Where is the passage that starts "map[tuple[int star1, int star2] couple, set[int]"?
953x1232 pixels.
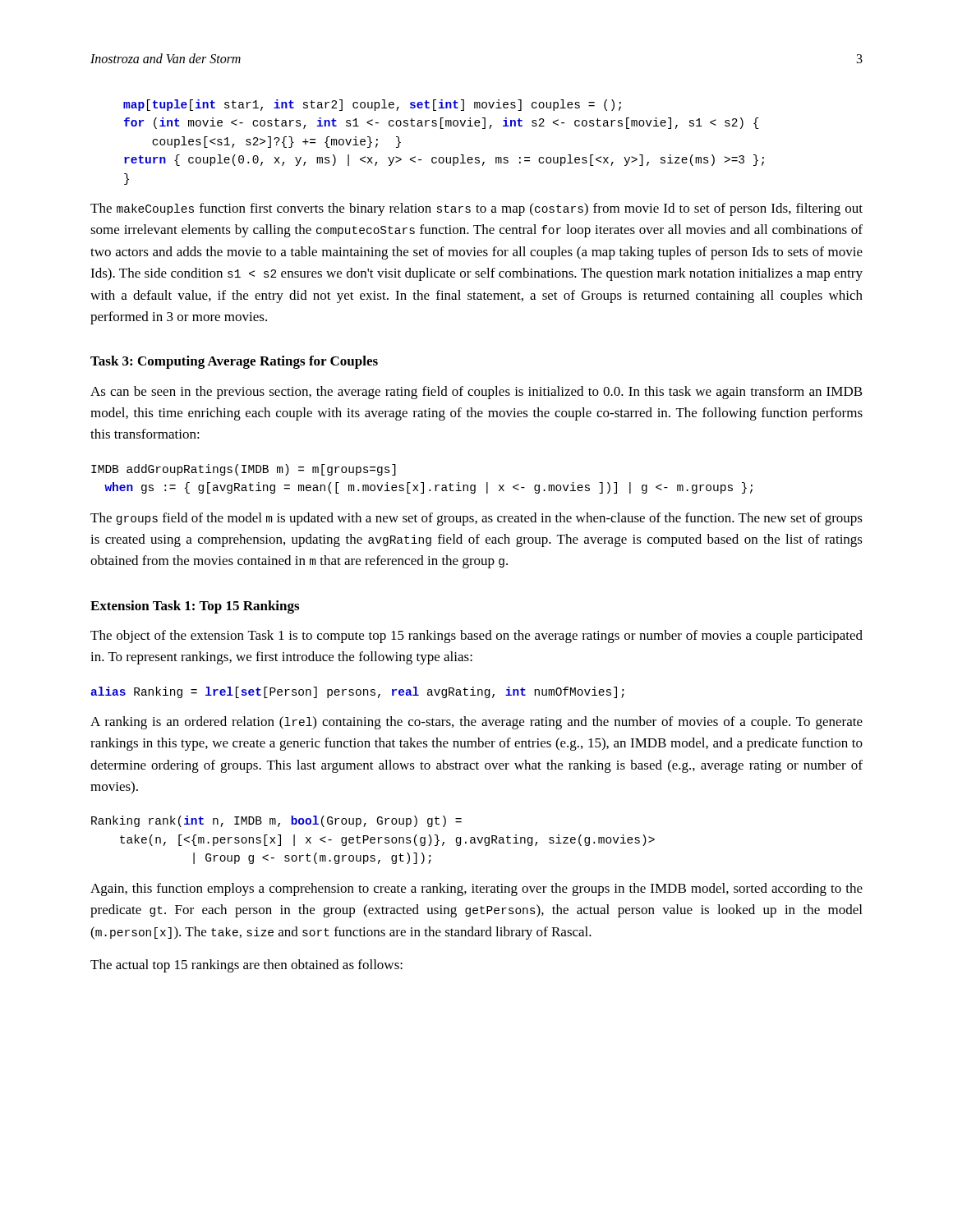coord(372,105)
